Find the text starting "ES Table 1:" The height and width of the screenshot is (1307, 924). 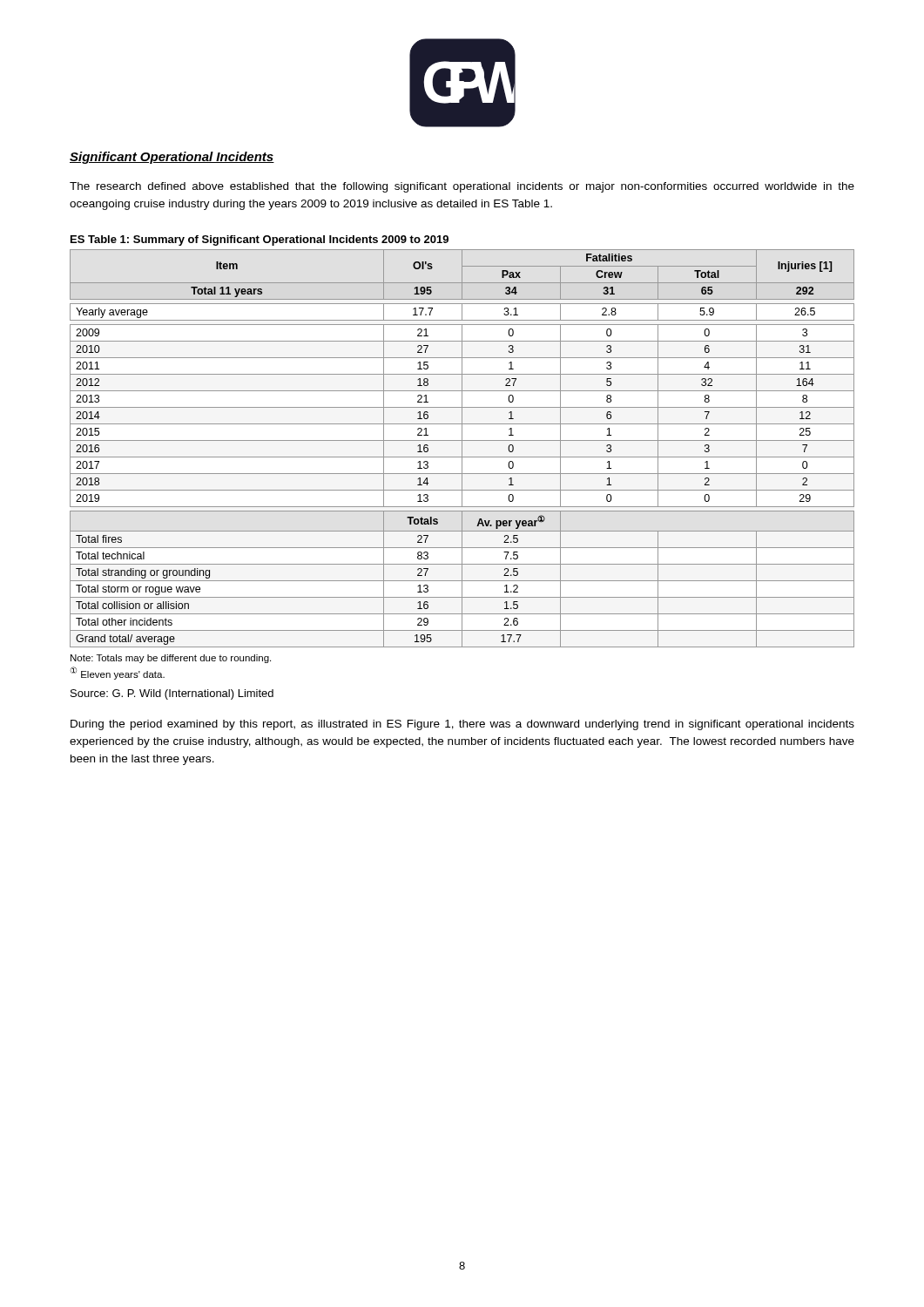click(259, 239)
